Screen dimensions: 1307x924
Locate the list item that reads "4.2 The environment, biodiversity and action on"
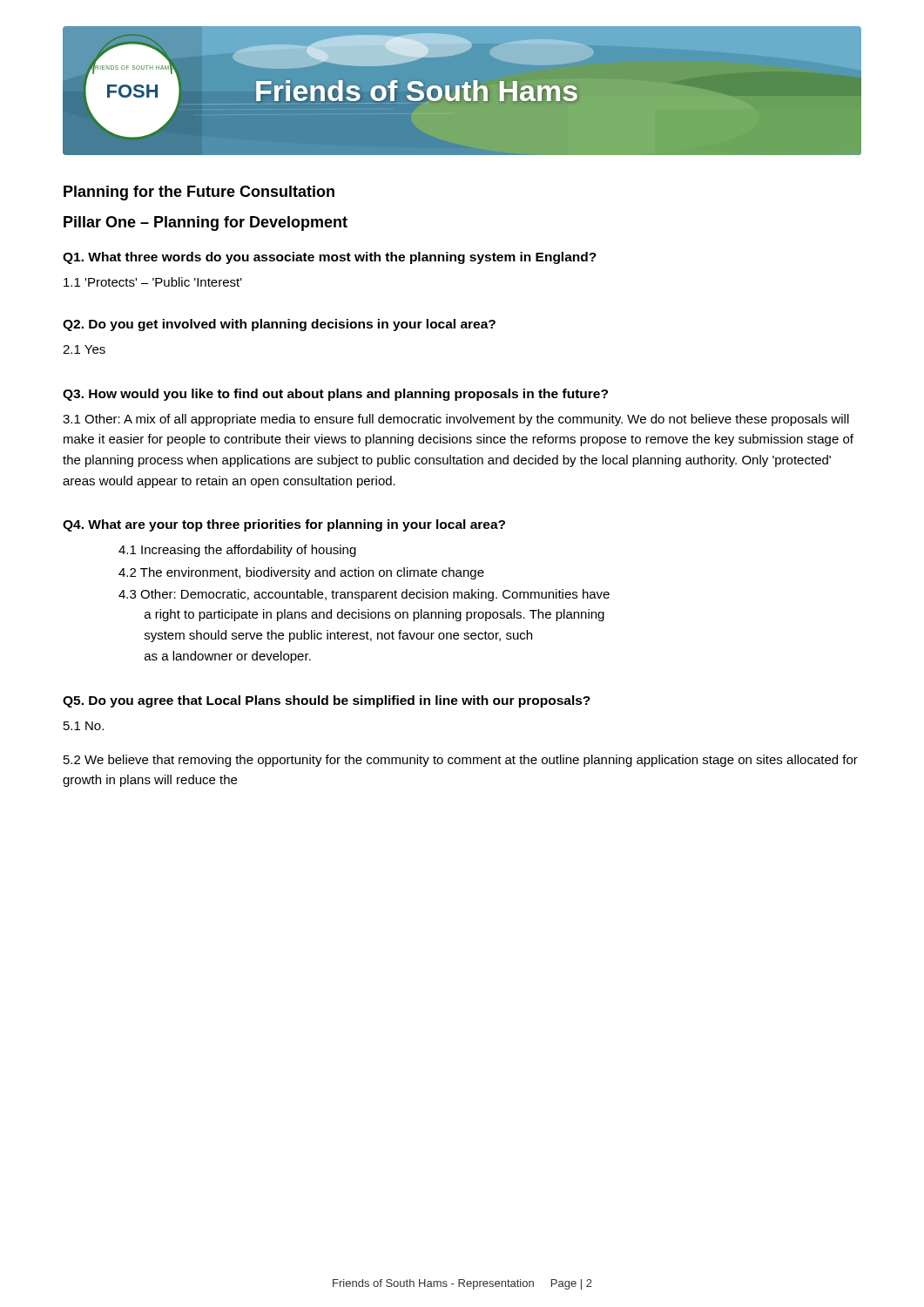coord(301,572)
